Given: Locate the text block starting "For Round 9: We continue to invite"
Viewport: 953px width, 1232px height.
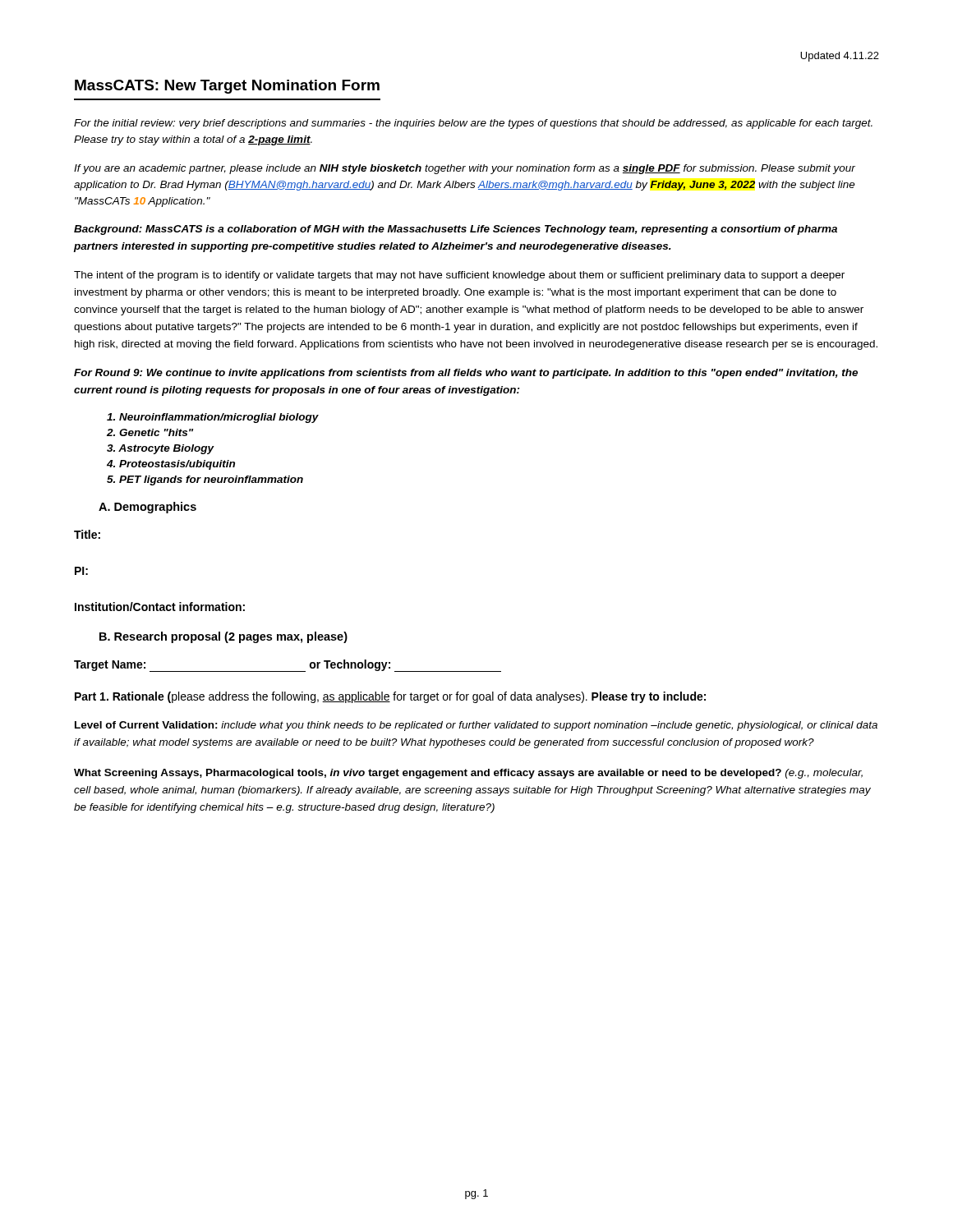Looking at the screenshot, I should (466, 381).
